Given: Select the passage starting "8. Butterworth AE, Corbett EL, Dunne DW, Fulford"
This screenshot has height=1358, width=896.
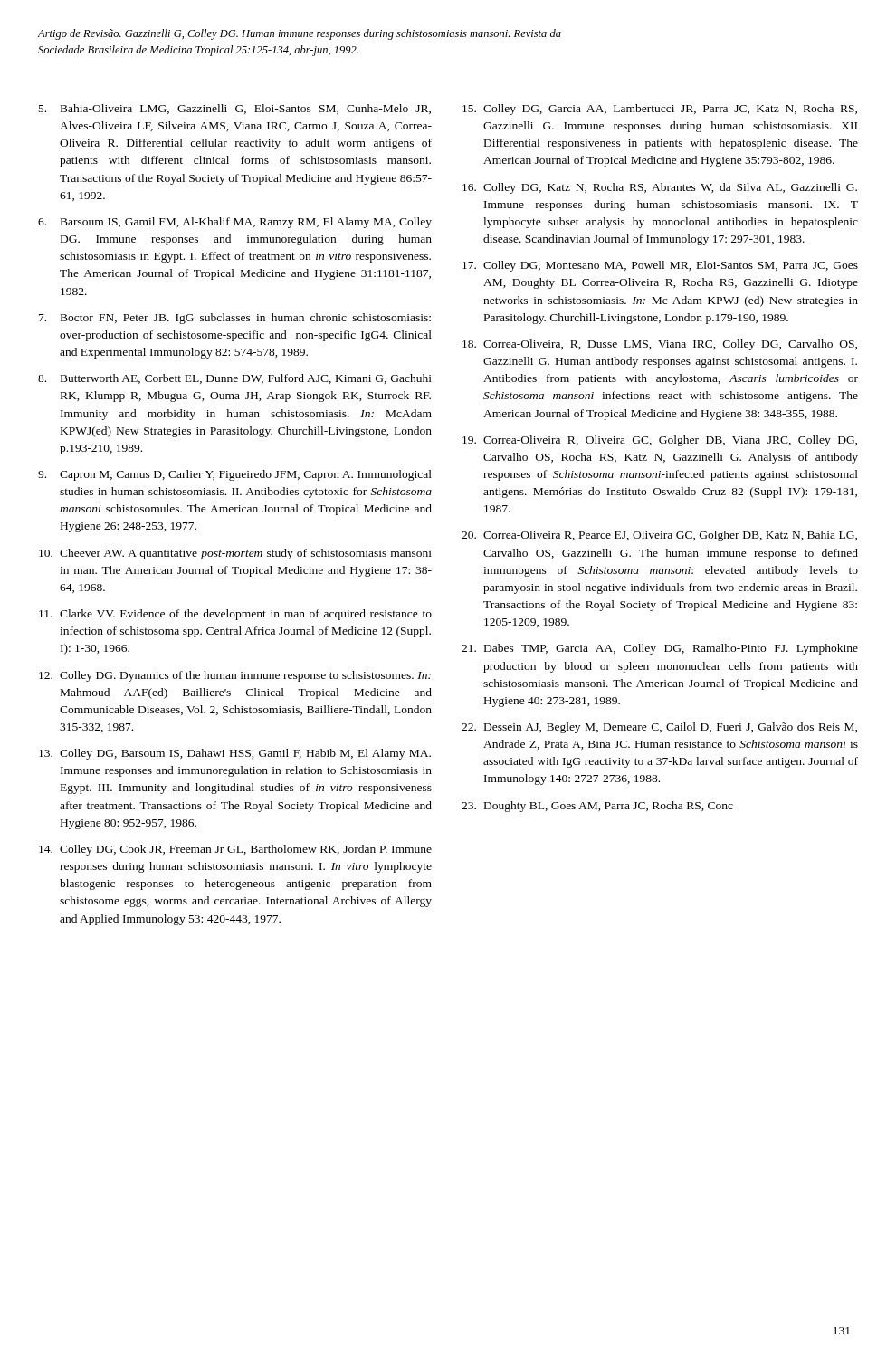Looking at the screenshot, I should coord(235,413).
